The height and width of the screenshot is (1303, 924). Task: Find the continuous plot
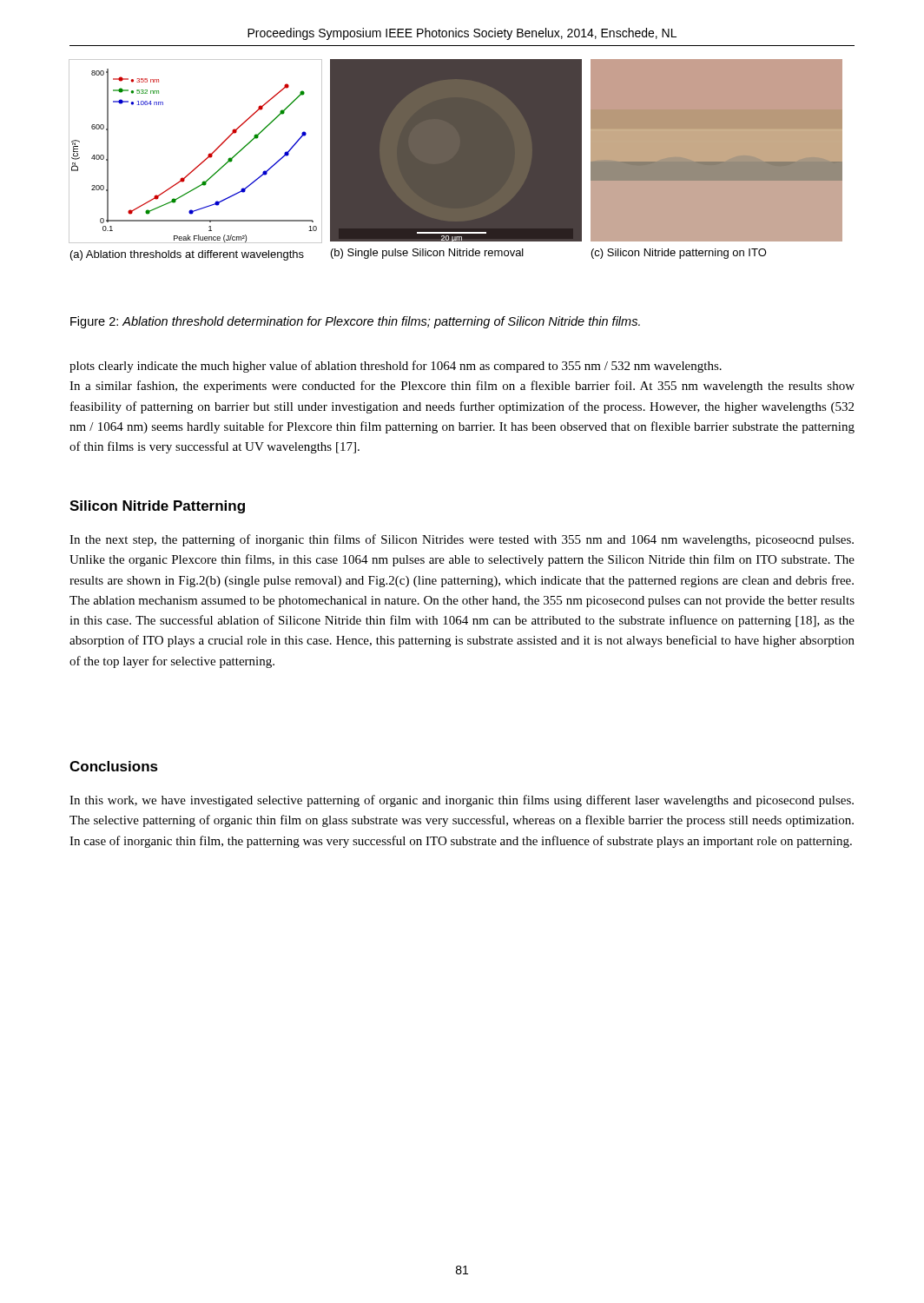[x=195, y=161]
